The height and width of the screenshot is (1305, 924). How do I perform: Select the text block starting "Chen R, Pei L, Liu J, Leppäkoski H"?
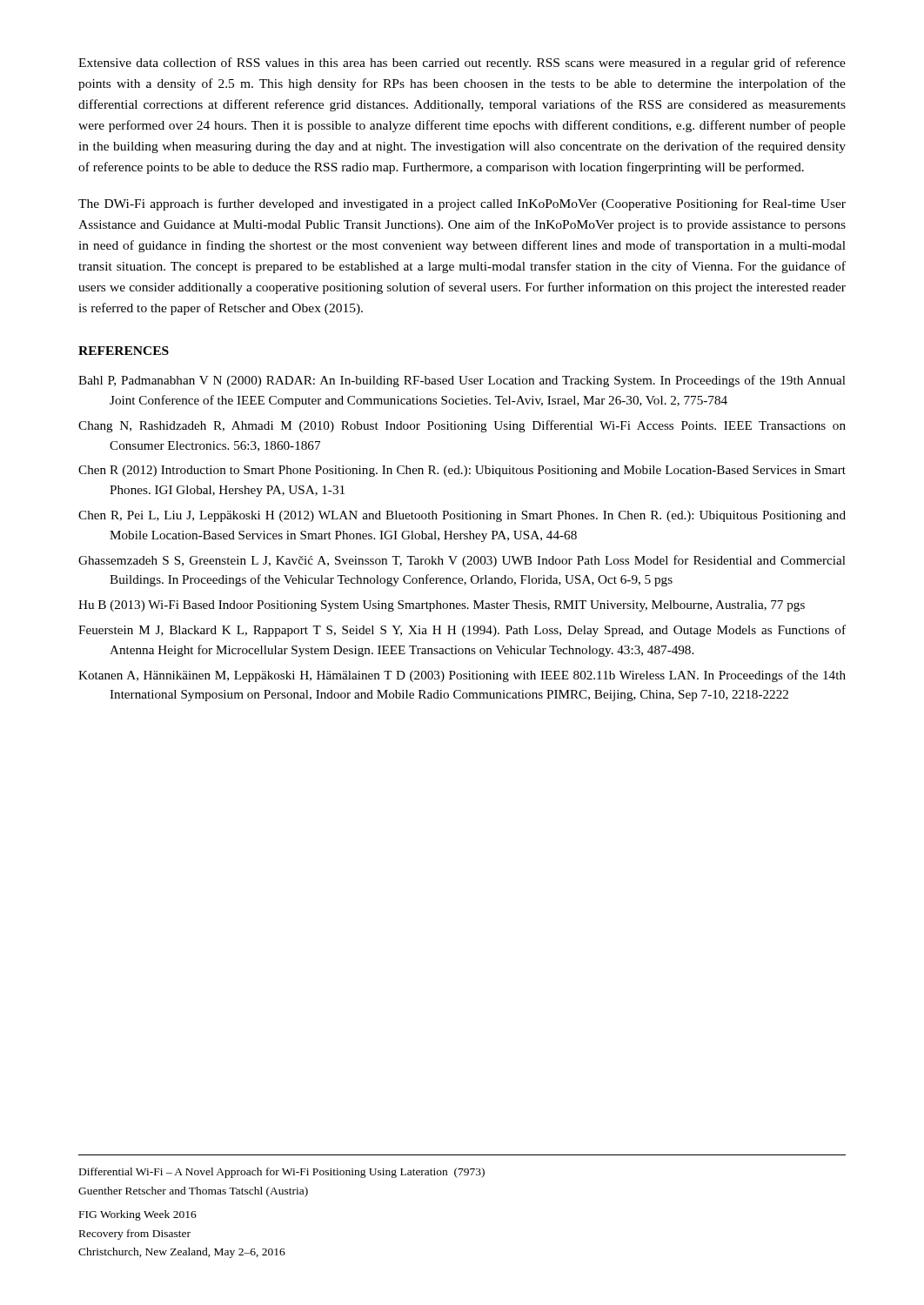pyautogui.click(x=462, y=524)
